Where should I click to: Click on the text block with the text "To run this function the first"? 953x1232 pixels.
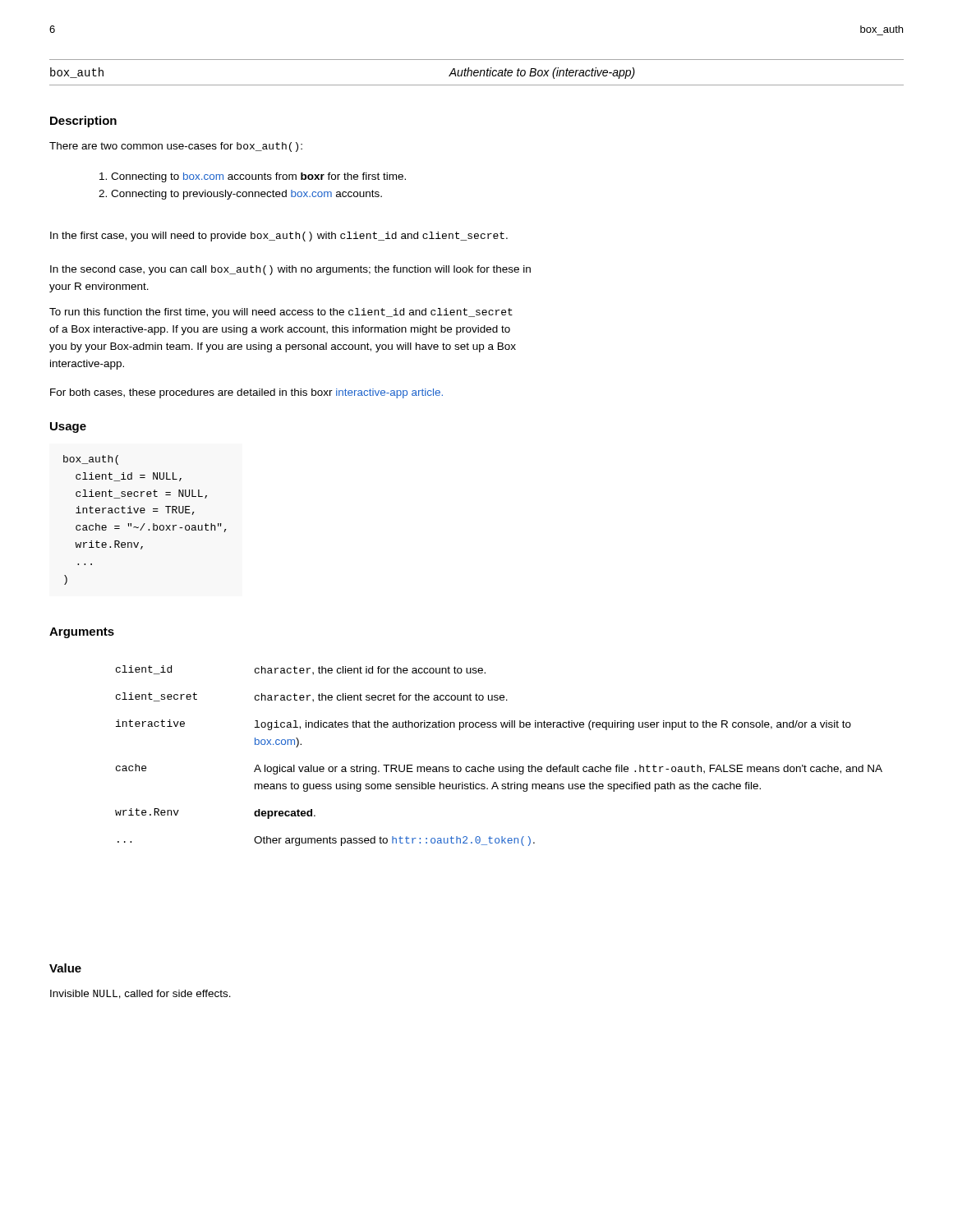283,338
